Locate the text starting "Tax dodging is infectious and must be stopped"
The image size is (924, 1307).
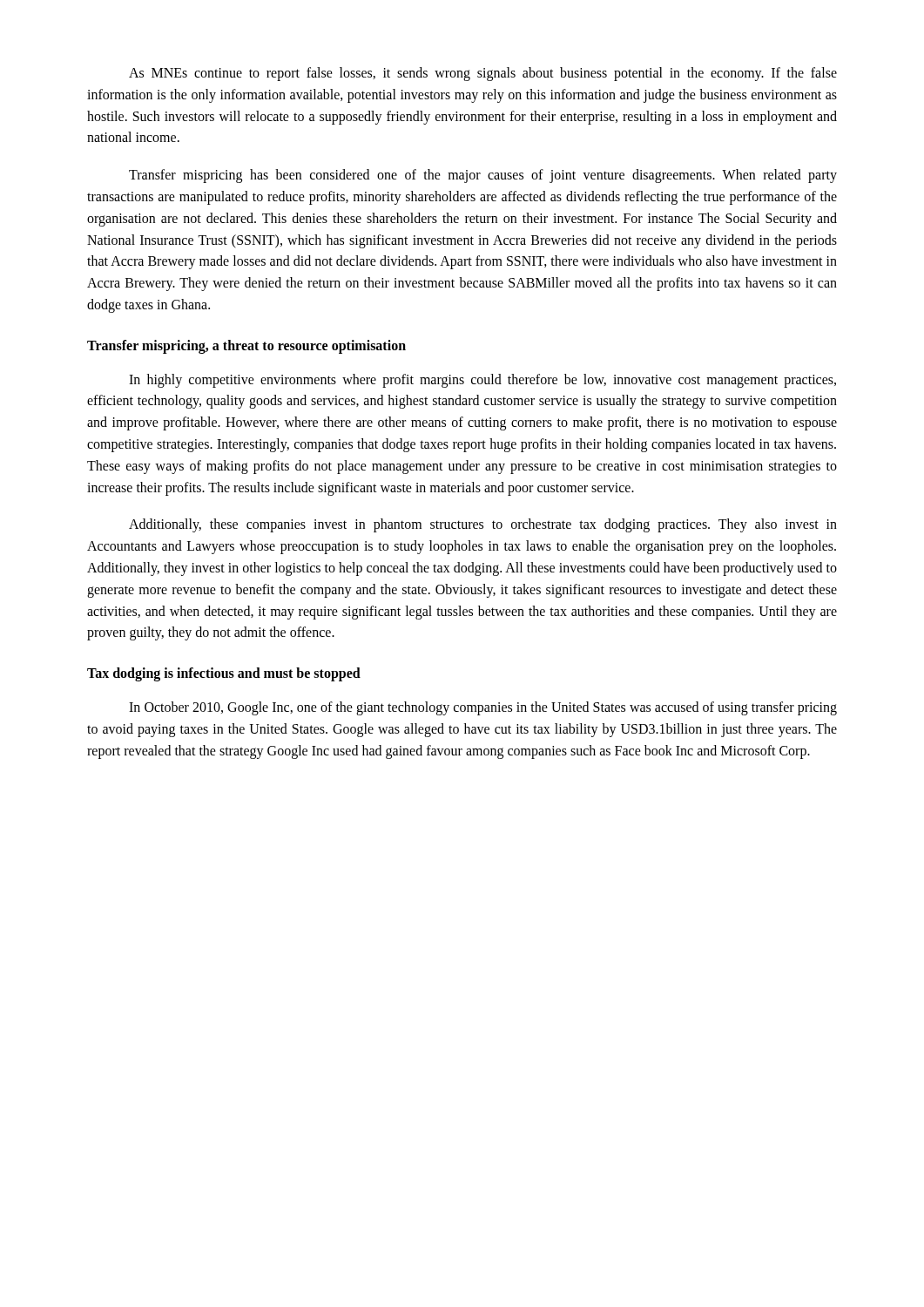click(224, 673)
